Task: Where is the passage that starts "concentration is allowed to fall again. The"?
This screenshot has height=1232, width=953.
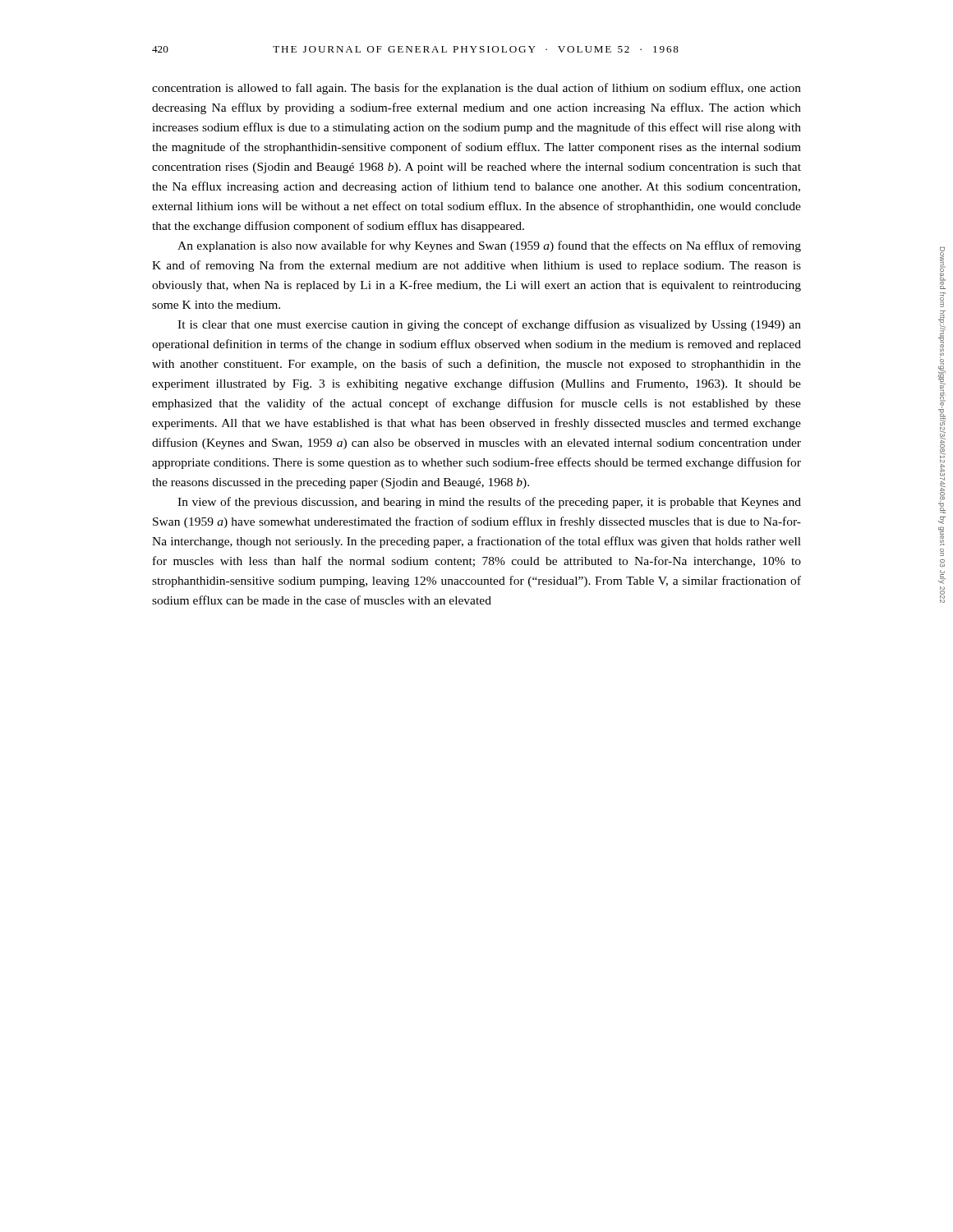Action: pos(476,156)
